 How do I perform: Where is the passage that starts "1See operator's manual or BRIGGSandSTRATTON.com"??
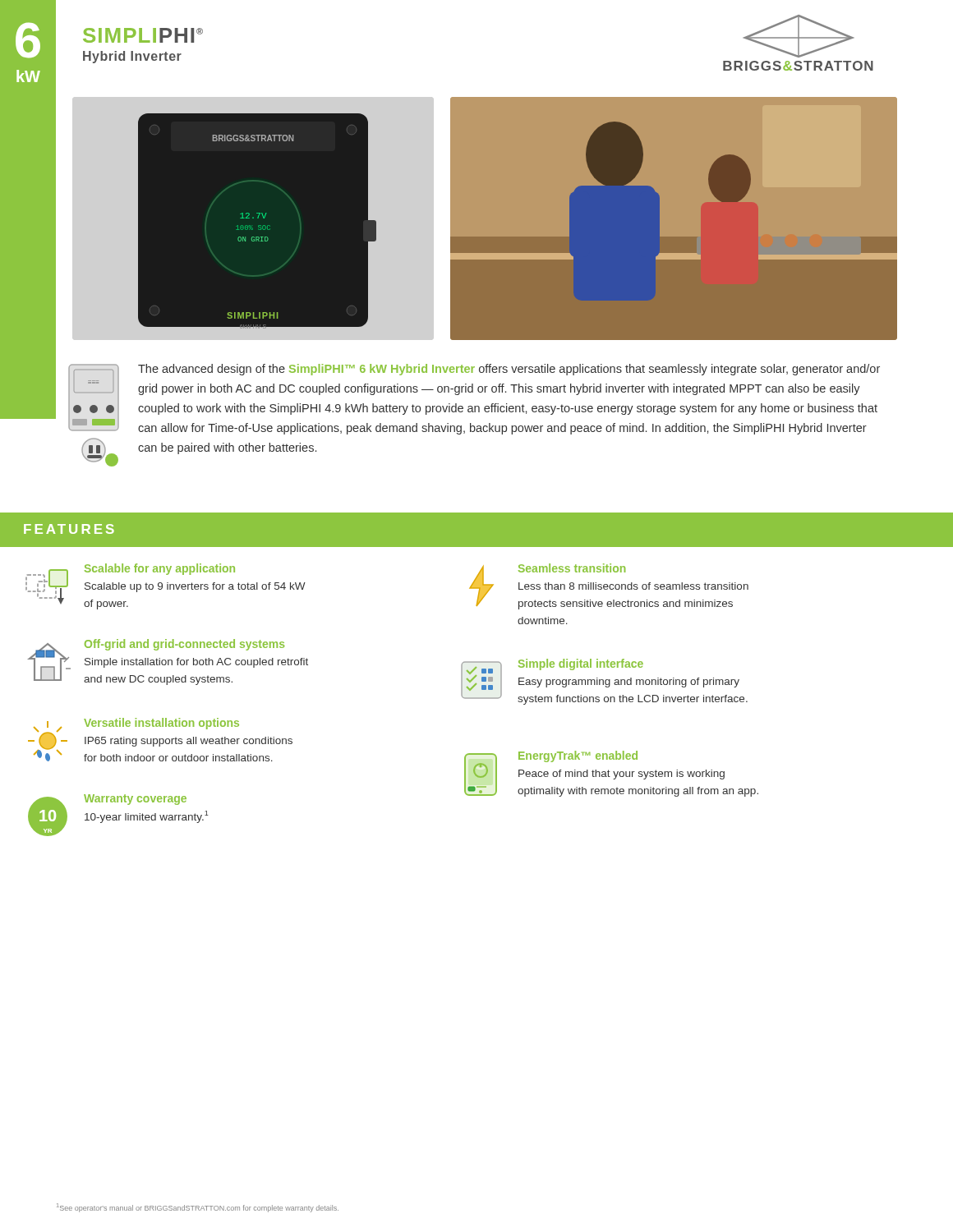(197, 1207)
